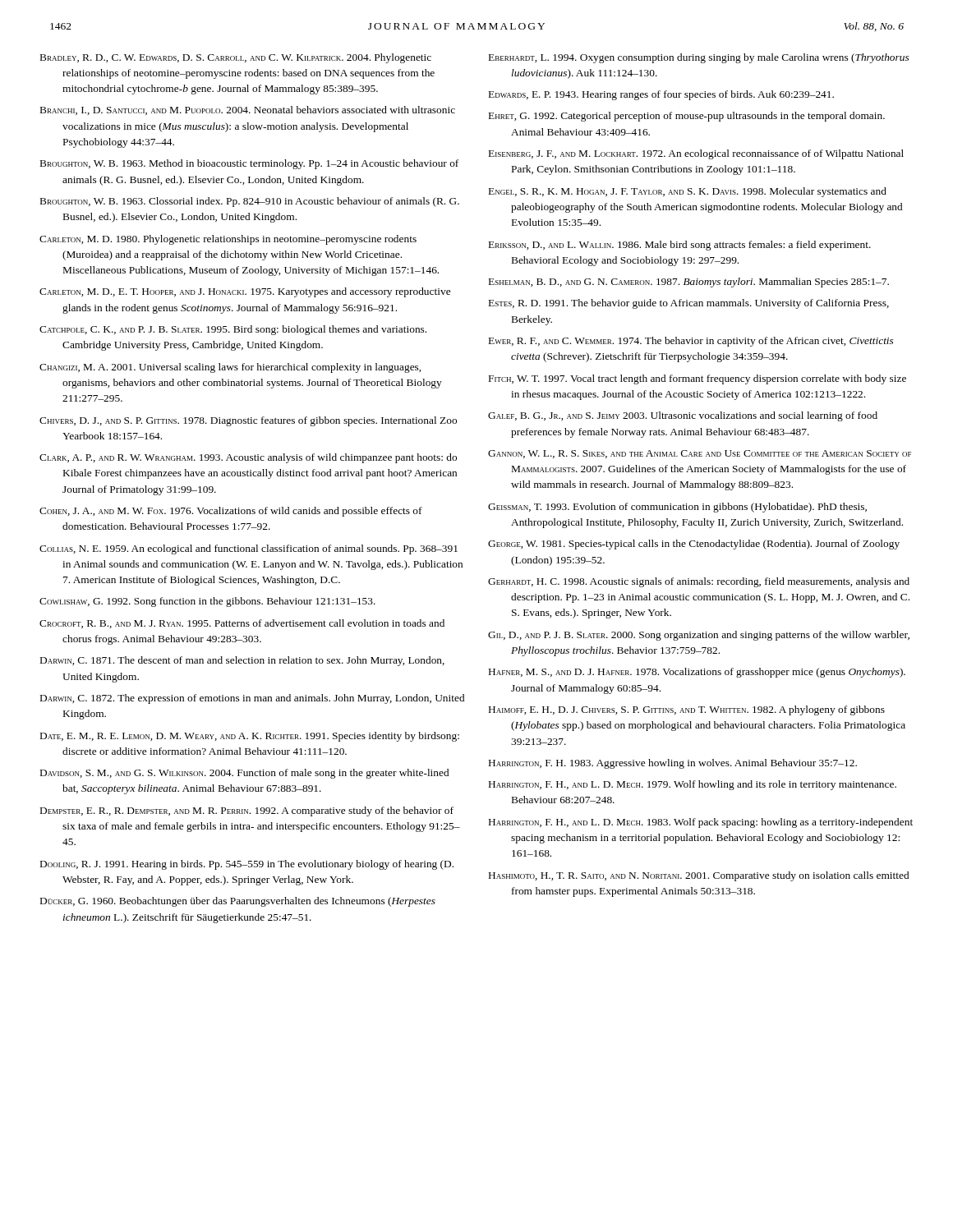Image resolution: width=953 pixels, height=1232 pixels.
Task: Locate the element starting "George, W. 1981. Species-typical calls in the Ctenodactylidae"
Action: [x=694, y=552]
